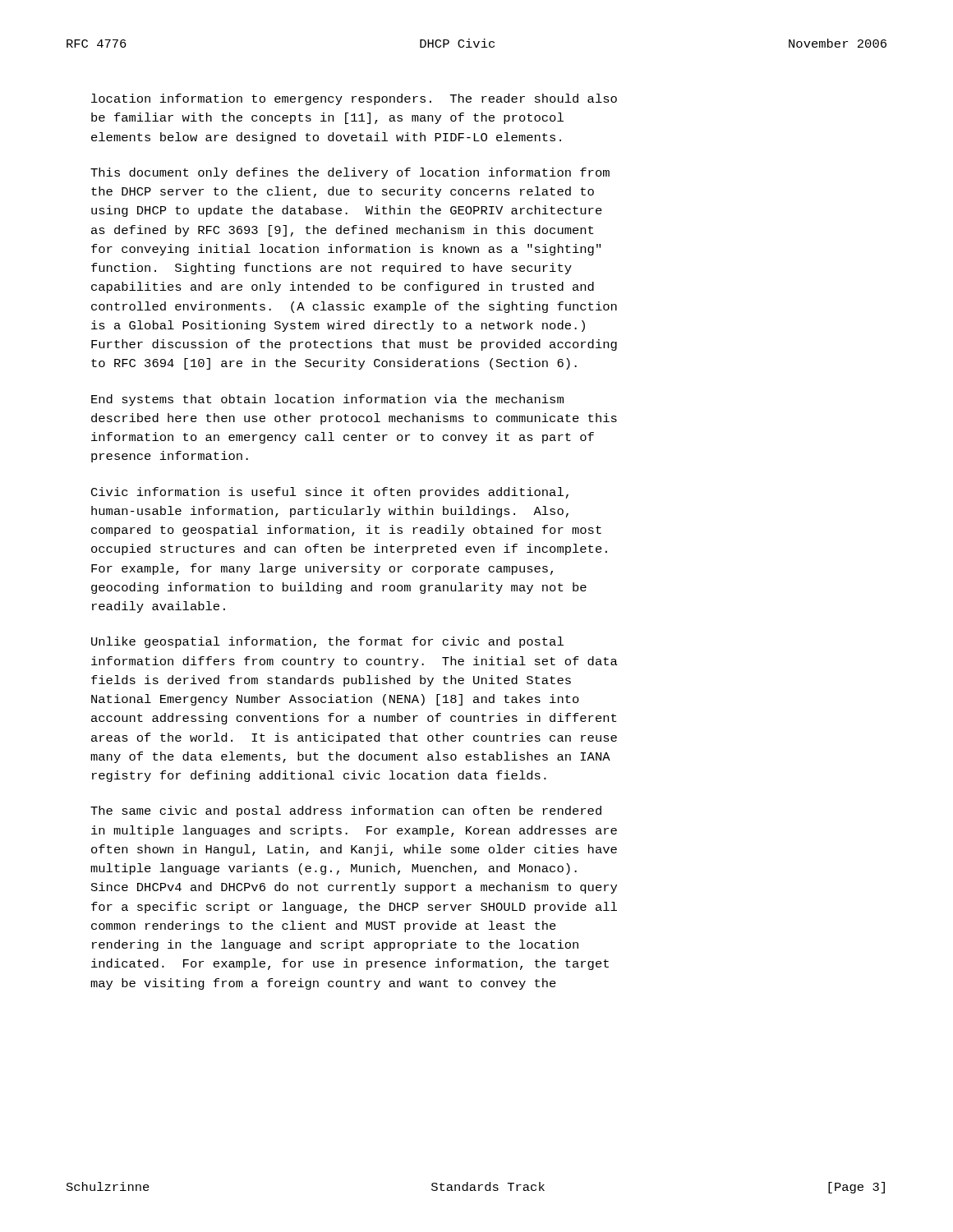The image size is (953, 1232).
Task: Find the text block with the text "location information to emergency responders."
Action: point(354,119)
